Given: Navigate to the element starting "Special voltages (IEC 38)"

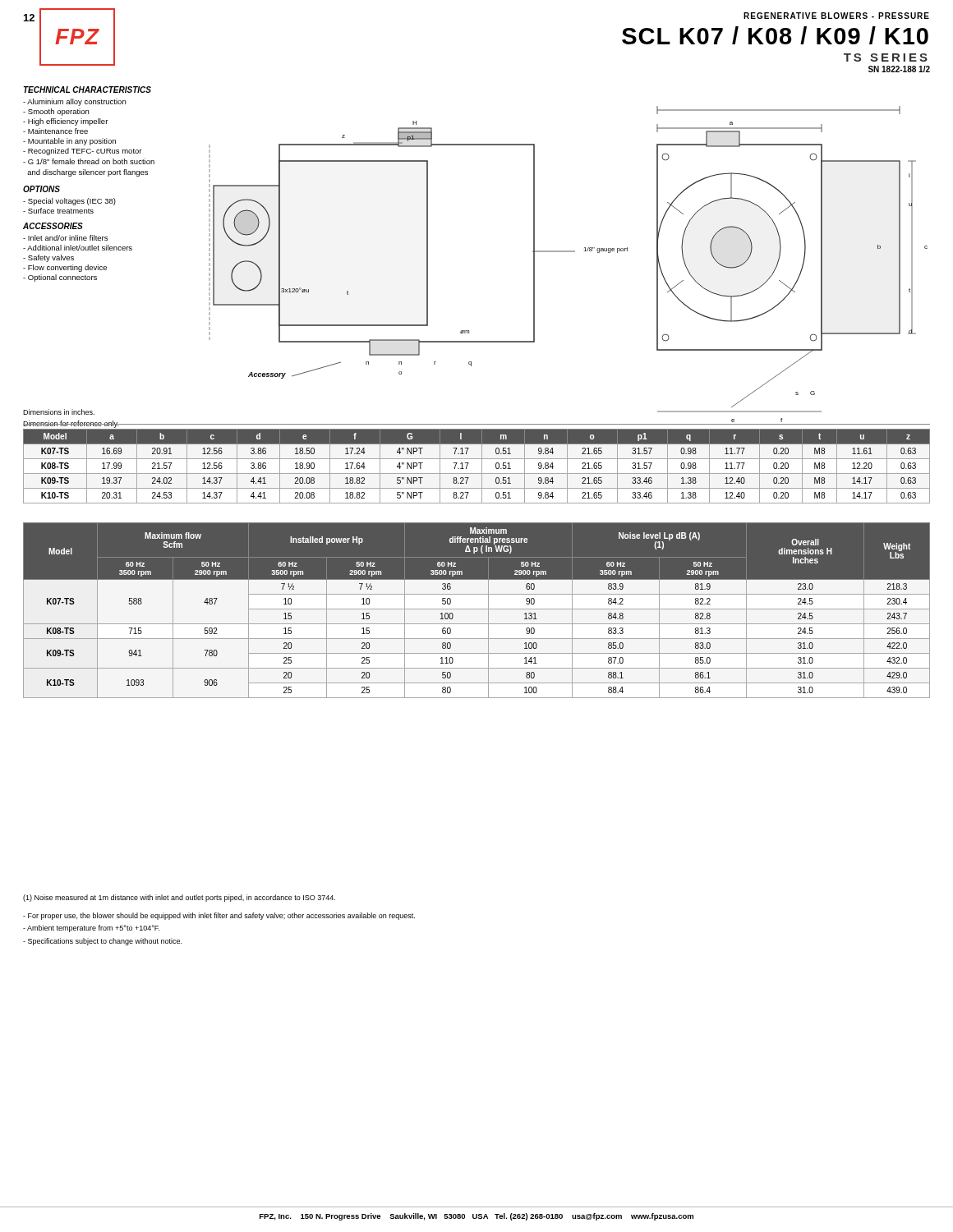Looking at the screenshot, I should tap(69, 201).
